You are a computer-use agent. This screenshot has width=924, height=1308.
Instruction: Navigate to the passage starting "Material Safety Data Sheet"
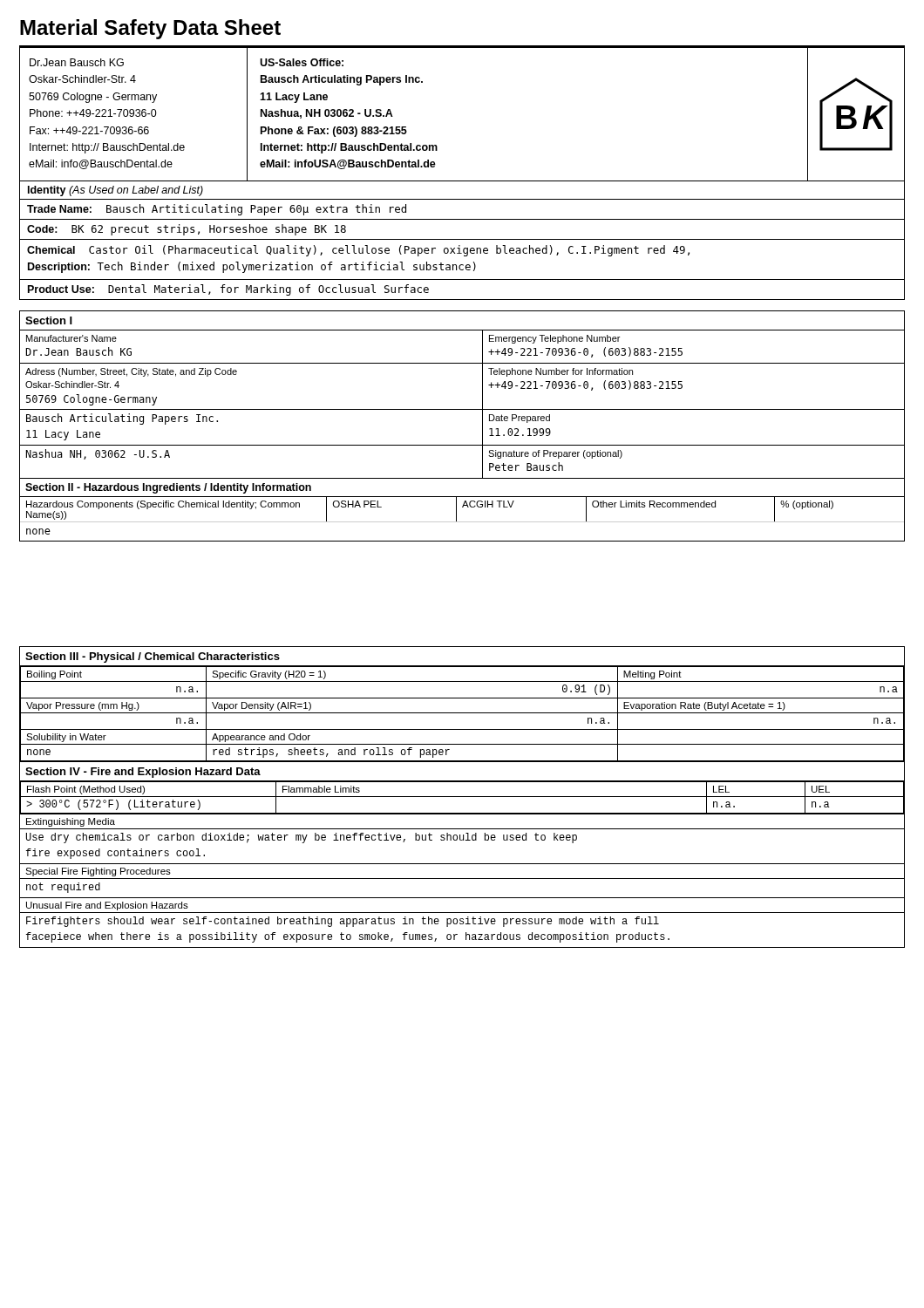pyautogui.click(x=150, y=29)
